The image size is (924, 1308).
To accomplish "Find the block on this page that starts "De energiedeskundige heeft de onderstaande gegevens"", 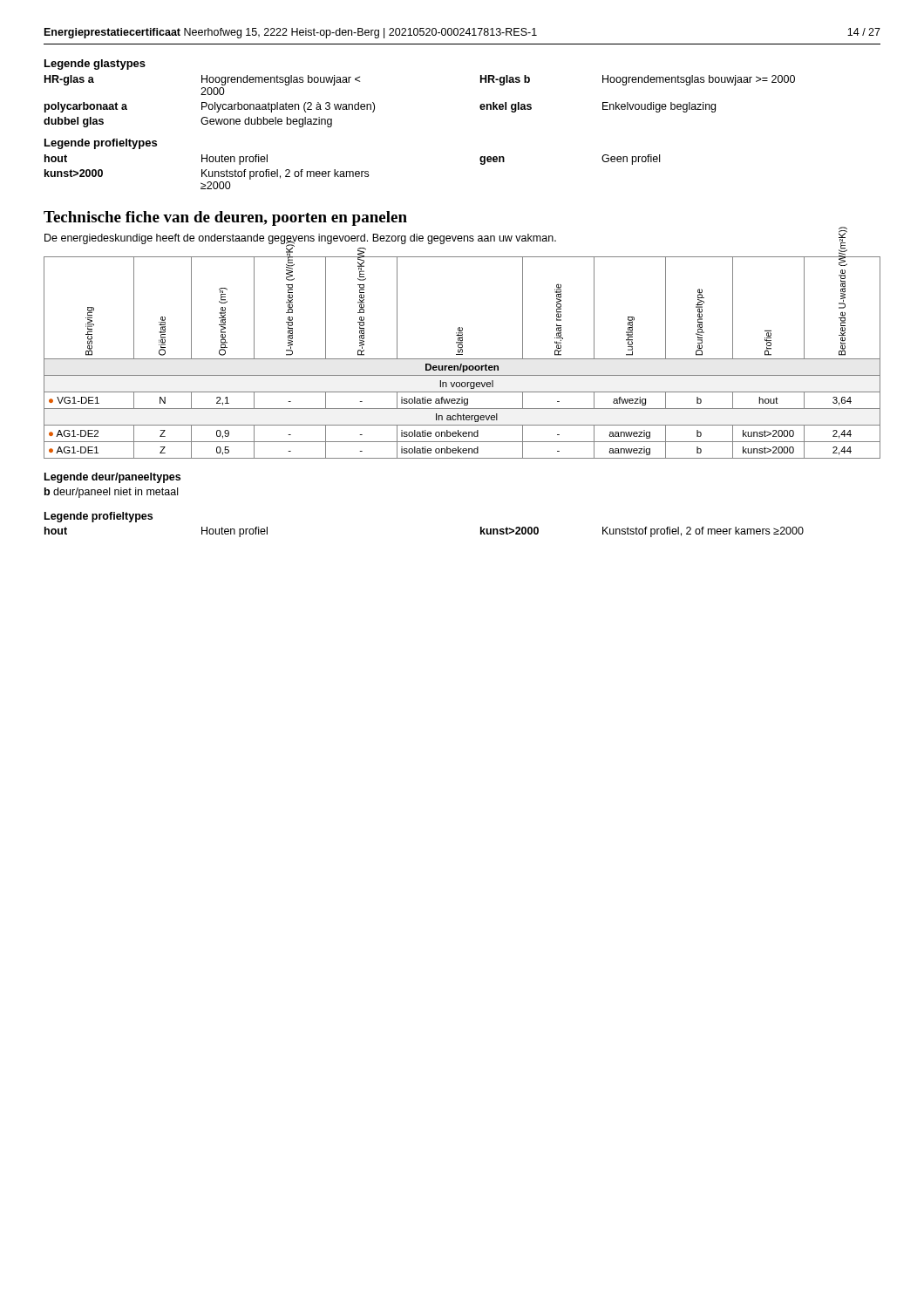I will tap(300, 238).
